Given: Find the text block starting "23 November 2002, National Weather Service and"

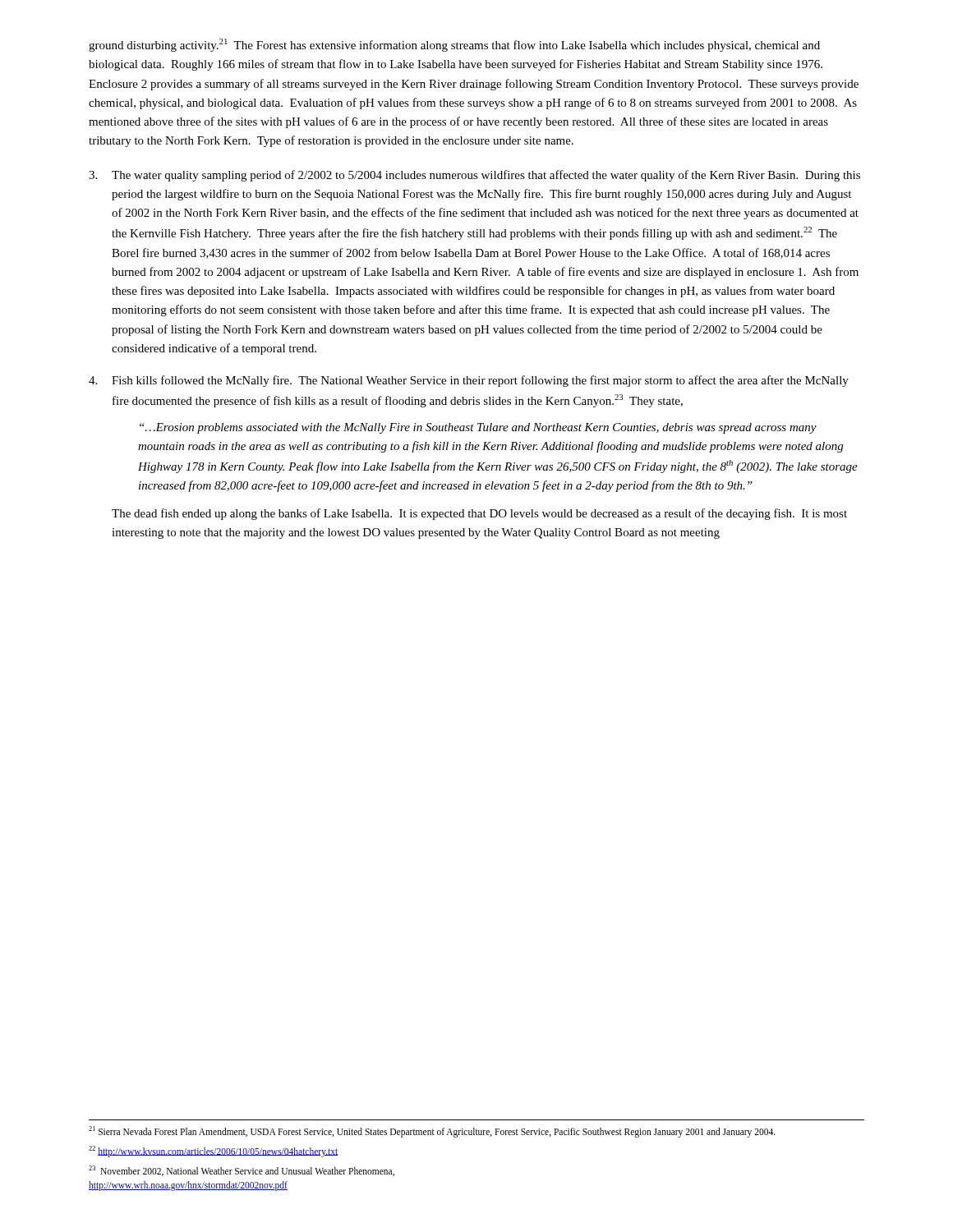Looking at the screenshot, I should pyautogui.click(x=242, y=1177).
